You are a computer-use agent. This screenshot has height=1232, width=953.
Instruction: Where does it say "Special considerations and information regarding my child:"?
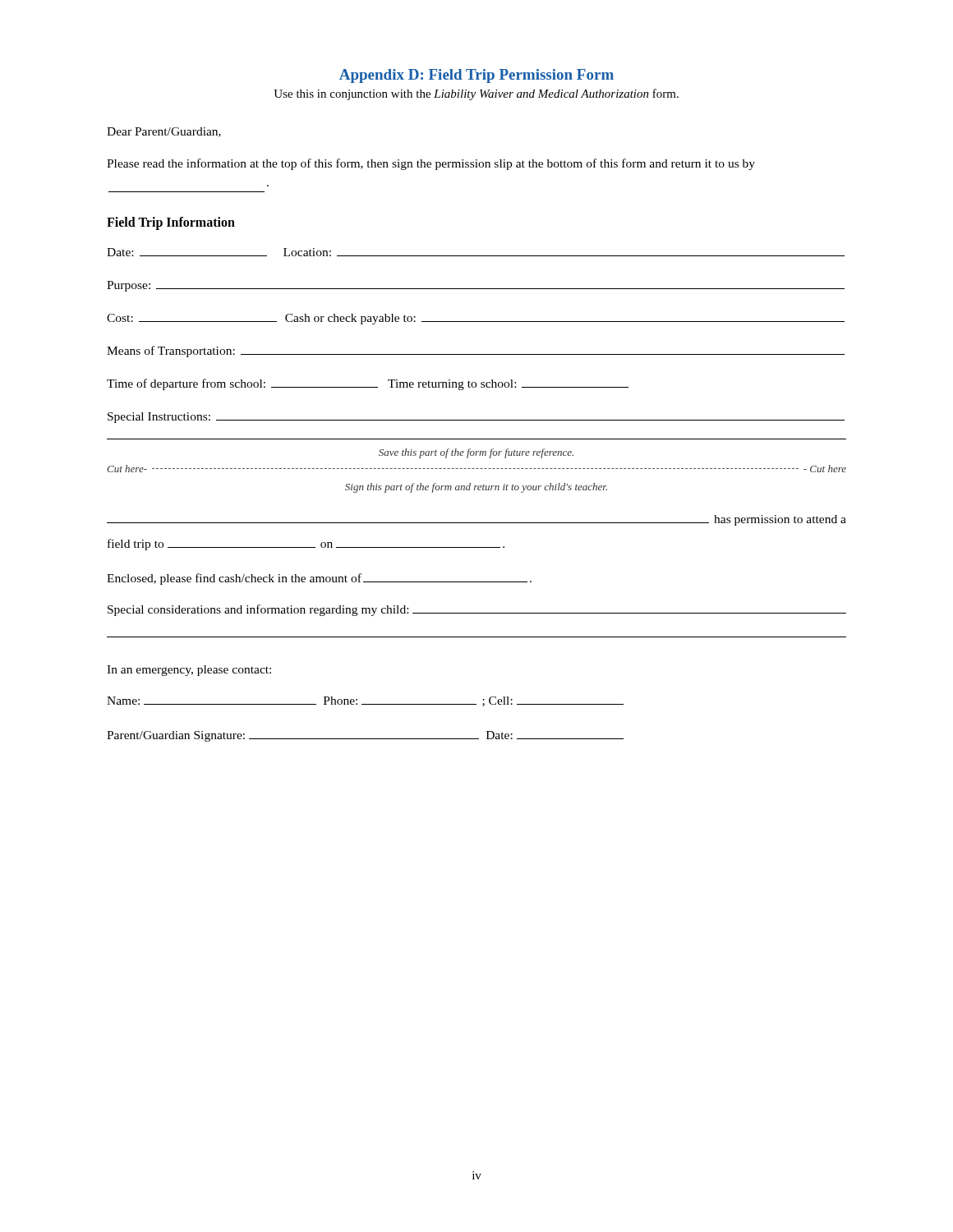tap(476, 608)
